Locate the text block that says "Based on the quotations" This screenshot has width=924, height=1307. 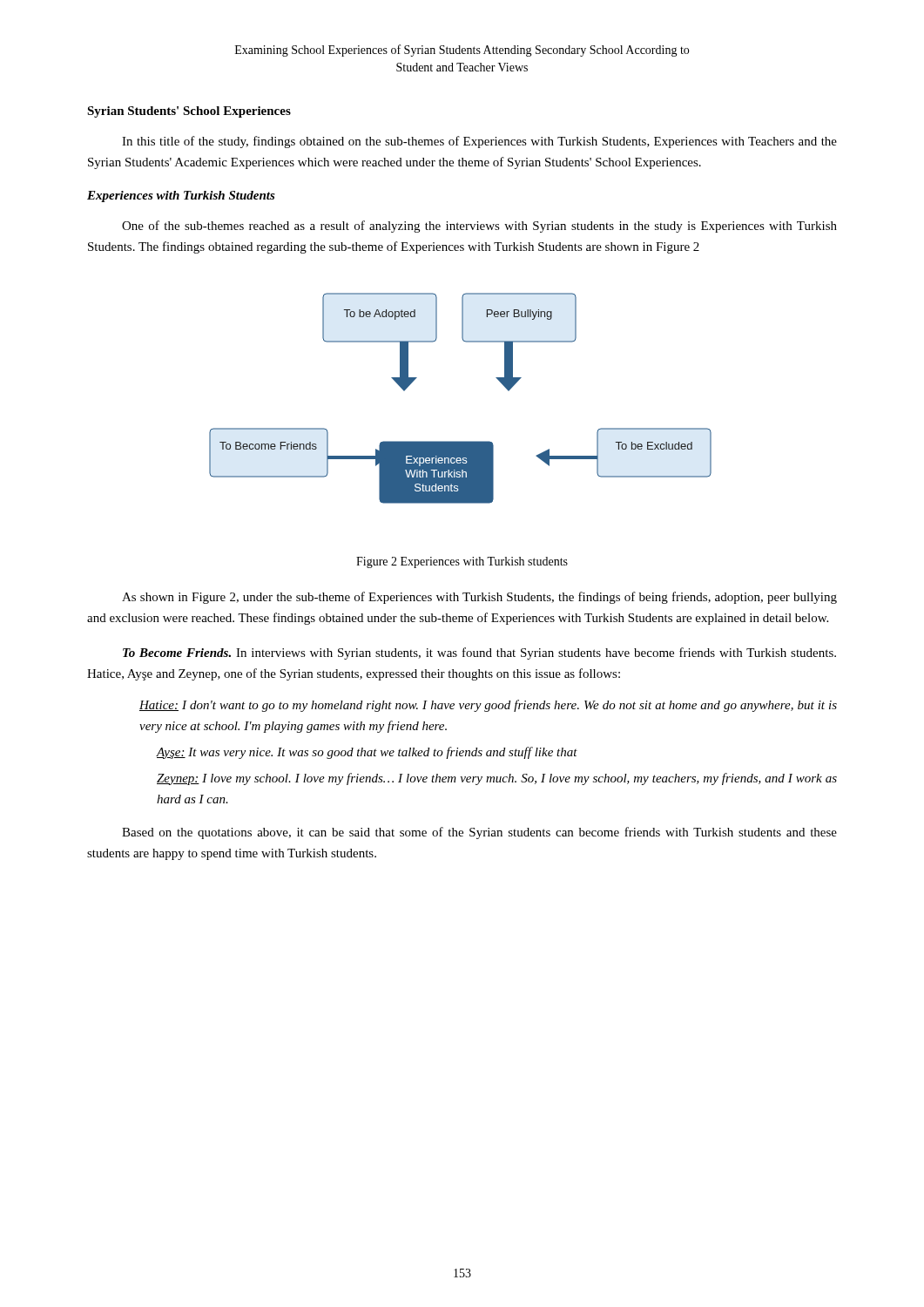click(x=462, y=842)
